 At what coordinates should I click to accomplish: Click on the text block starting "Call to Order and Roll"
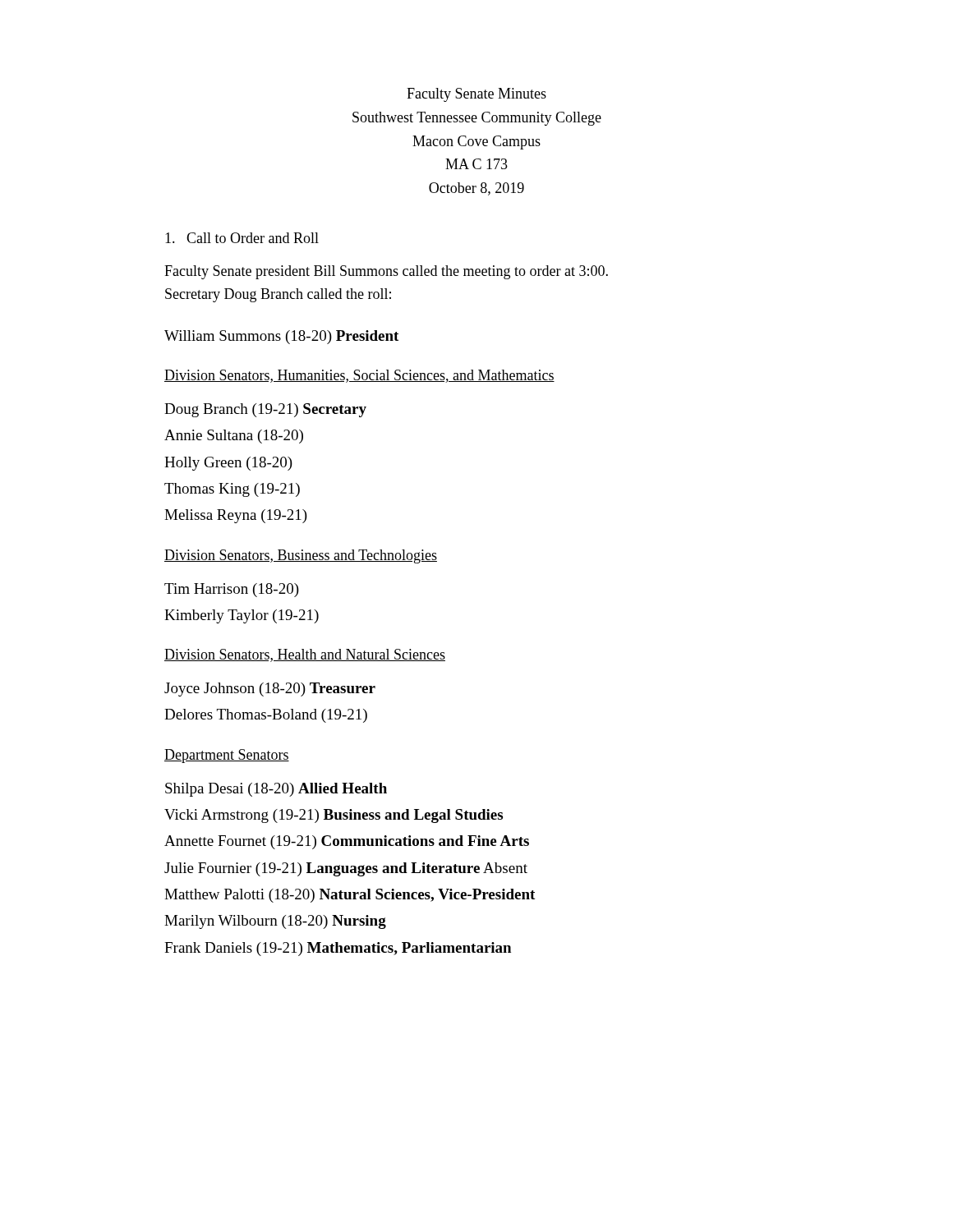pyautogui.click(x=242, y=238)
